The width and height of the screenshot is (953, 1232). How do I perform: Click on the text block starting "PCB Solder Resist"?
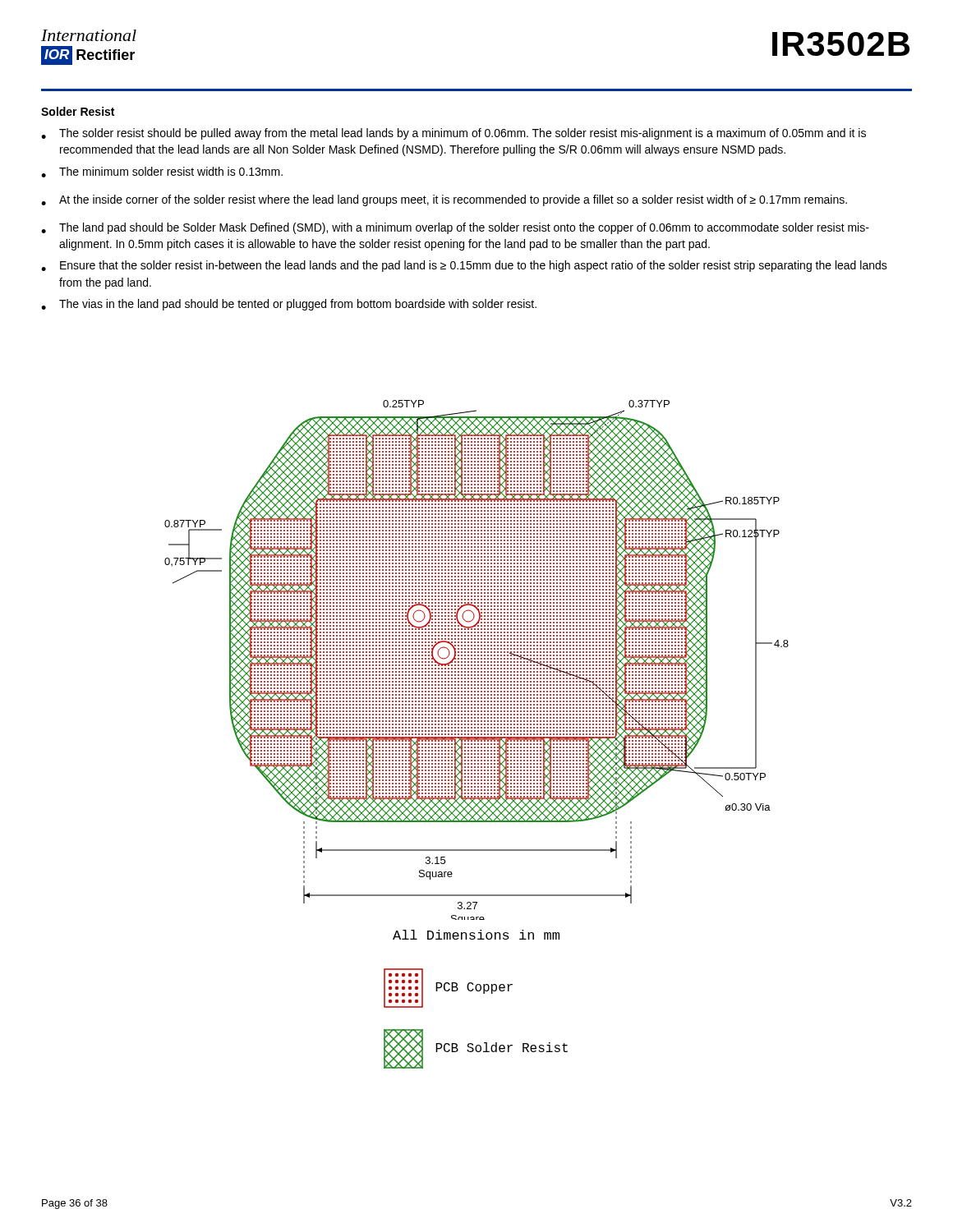pos(502,1049)
